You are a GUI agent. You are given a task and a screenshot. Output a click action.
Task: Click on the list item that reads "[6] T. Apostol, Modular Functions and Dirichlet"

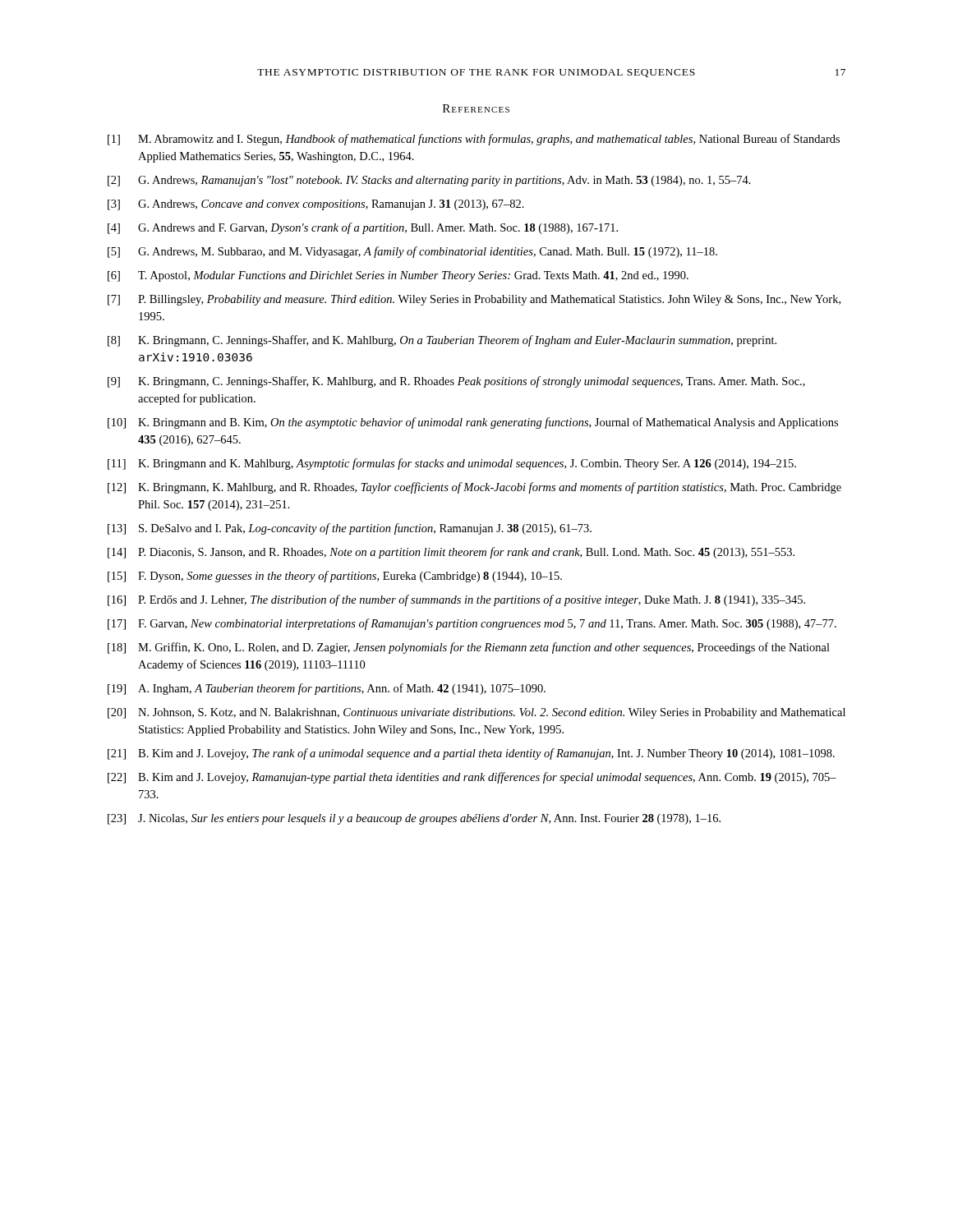476,276
